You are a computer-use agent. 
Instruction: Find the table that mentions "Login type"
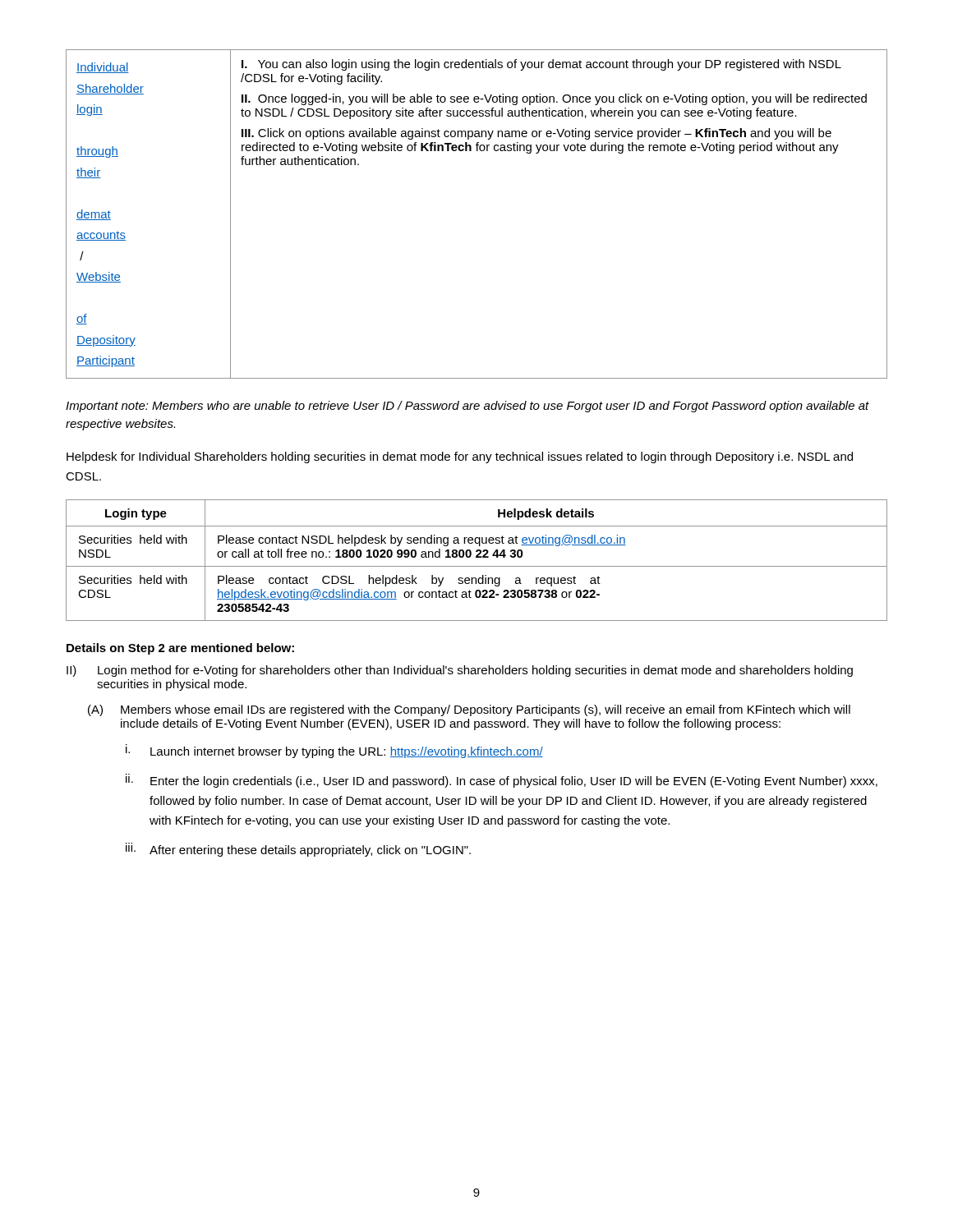tap(476, 560)
